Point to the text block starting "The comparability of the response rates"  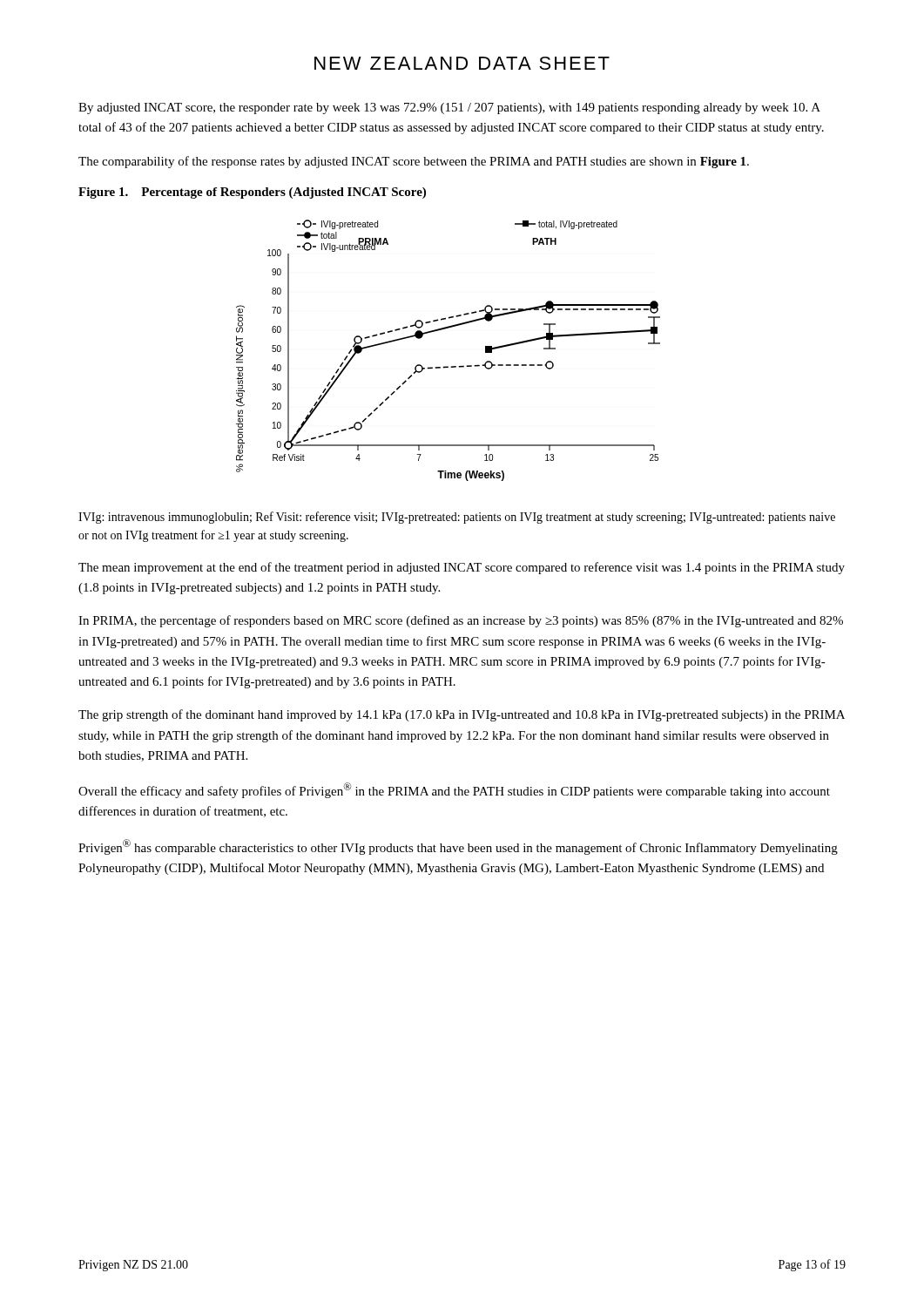click(x=414, y=161)
